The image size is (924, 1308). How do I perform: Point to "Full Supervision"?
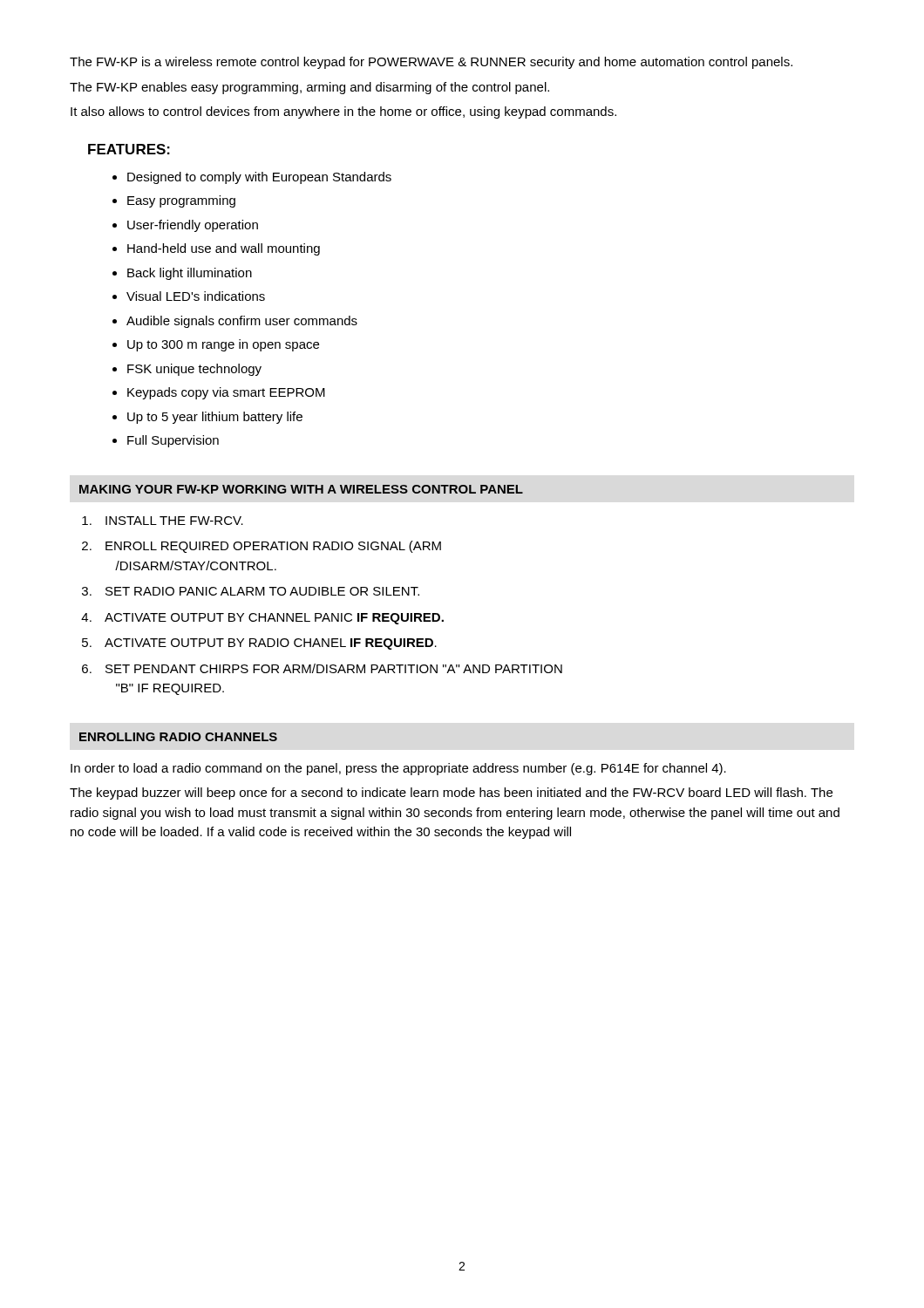pos(173,441)
